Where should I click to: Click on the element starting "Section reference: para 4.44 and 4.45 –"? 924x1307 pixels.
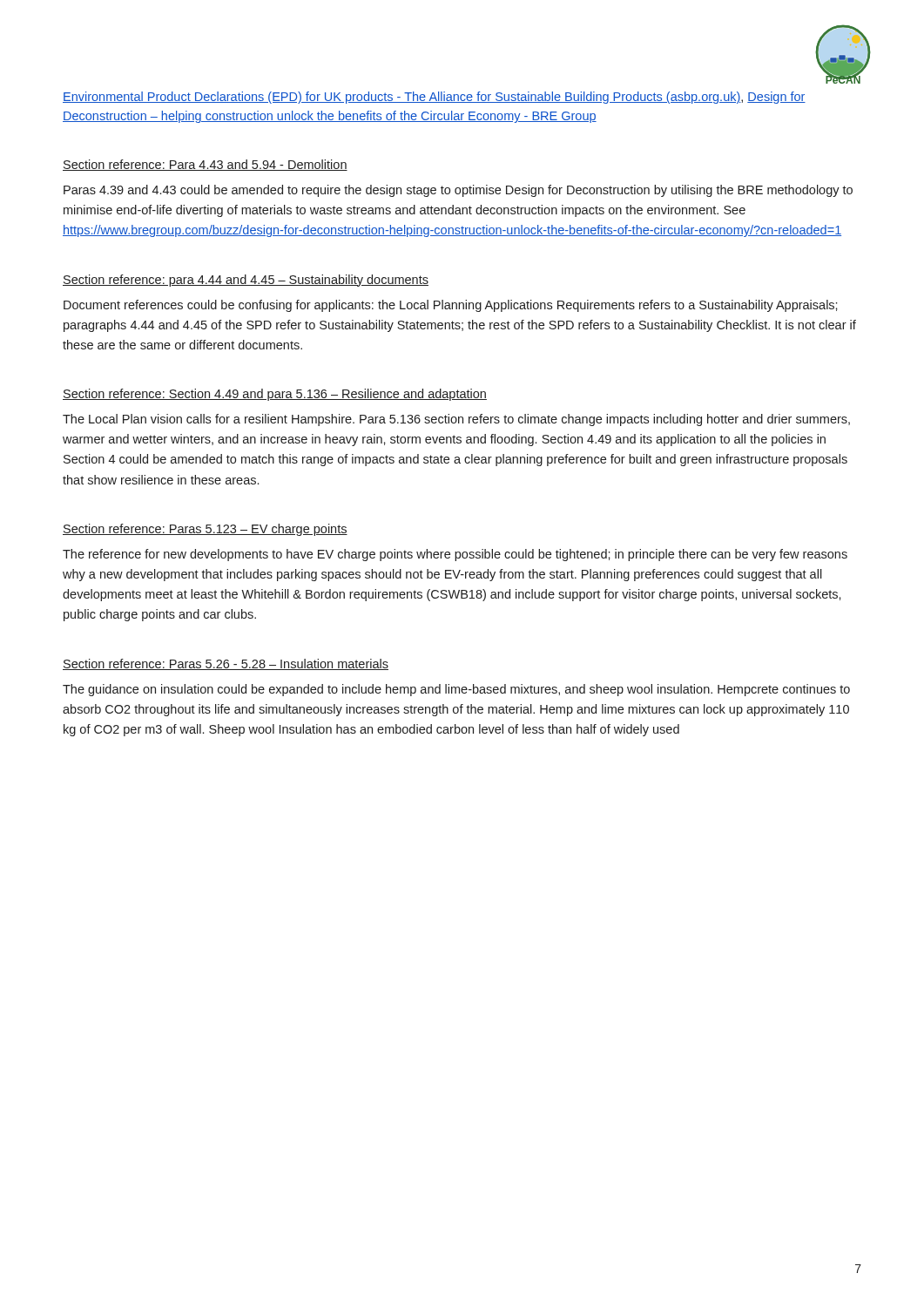click(x=246, y=279)
